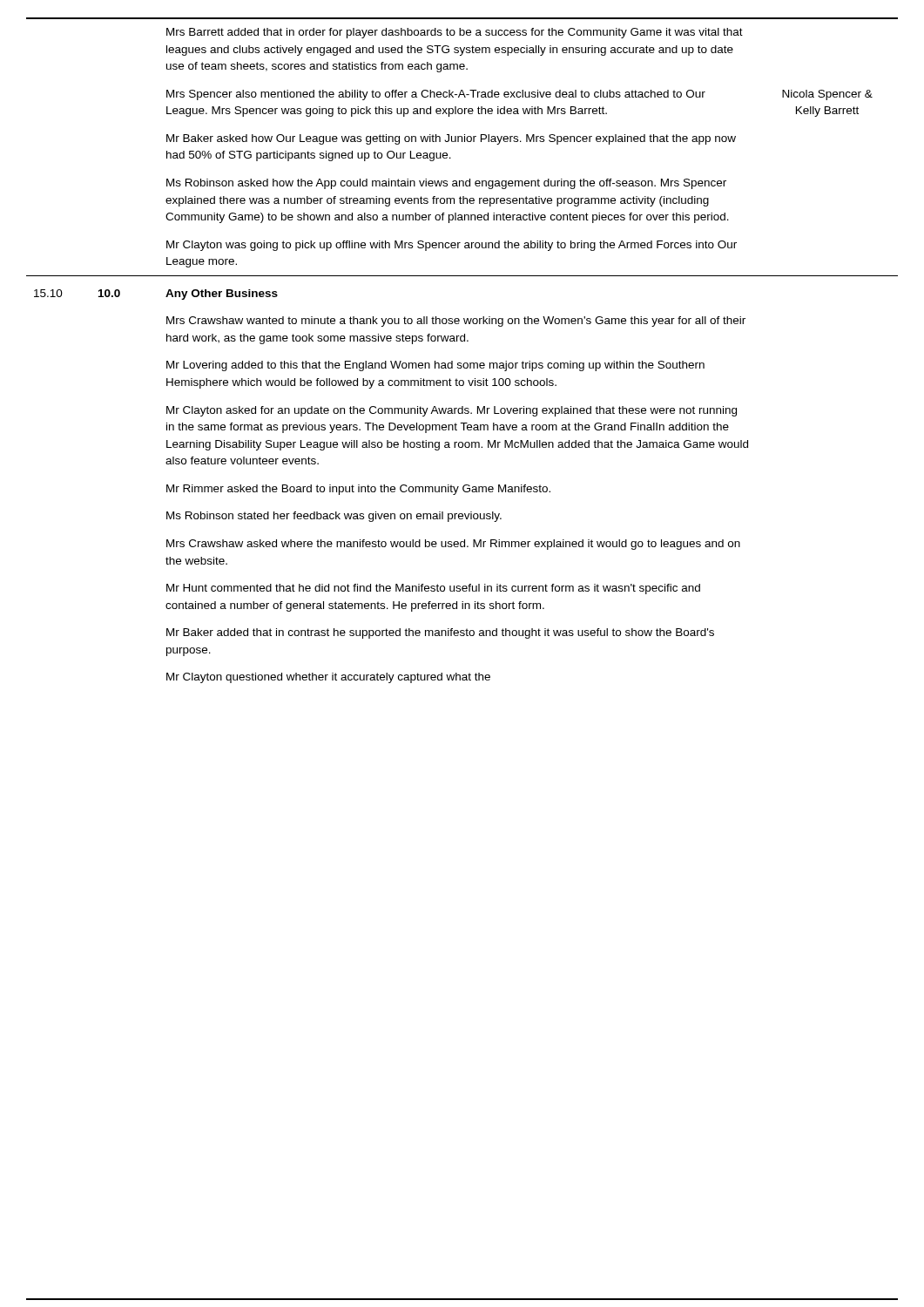Click a section header

coord(222,293)
